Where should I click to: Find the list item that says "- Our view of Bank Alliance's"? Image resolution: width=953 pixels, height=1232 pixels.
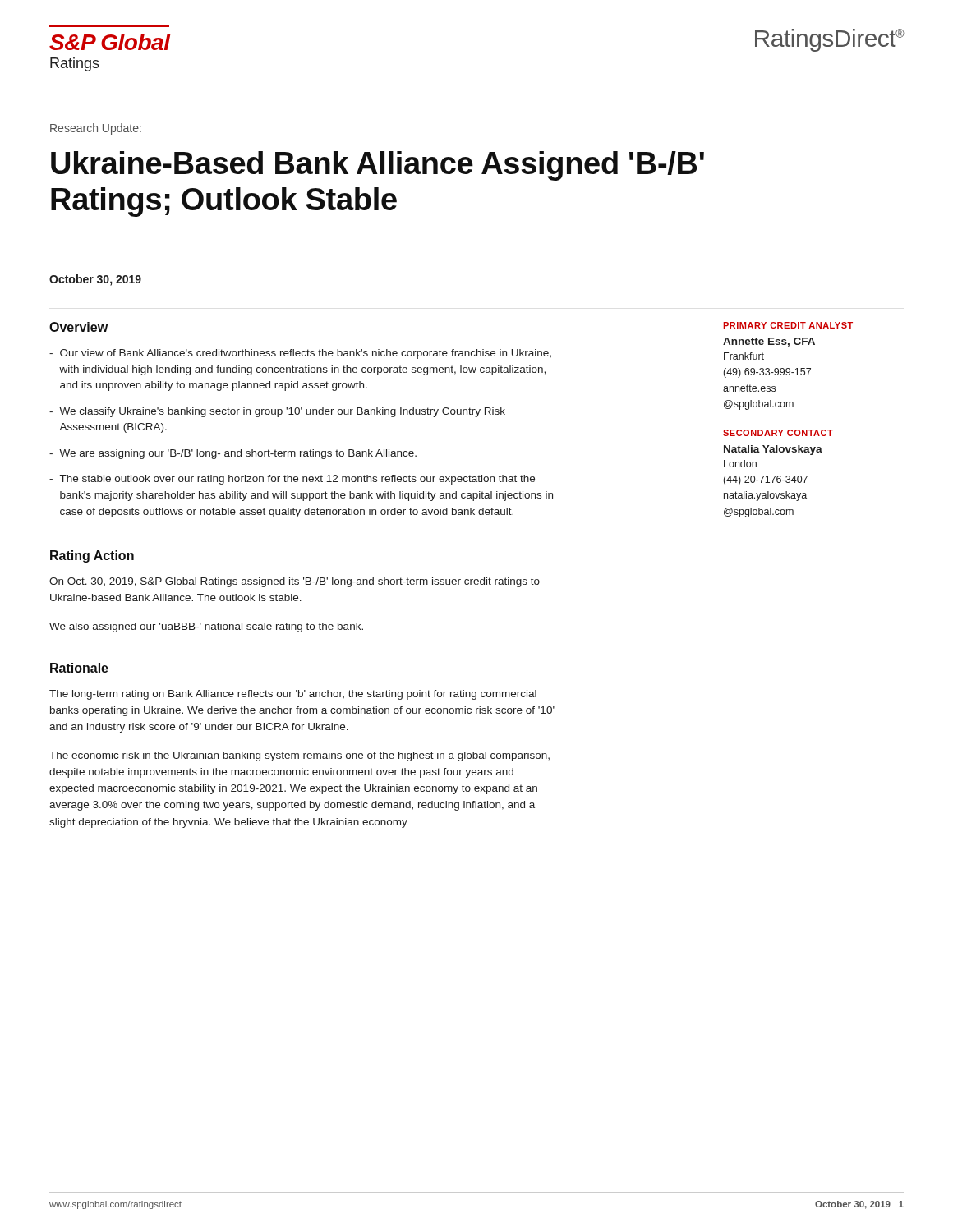coord(304,369)
